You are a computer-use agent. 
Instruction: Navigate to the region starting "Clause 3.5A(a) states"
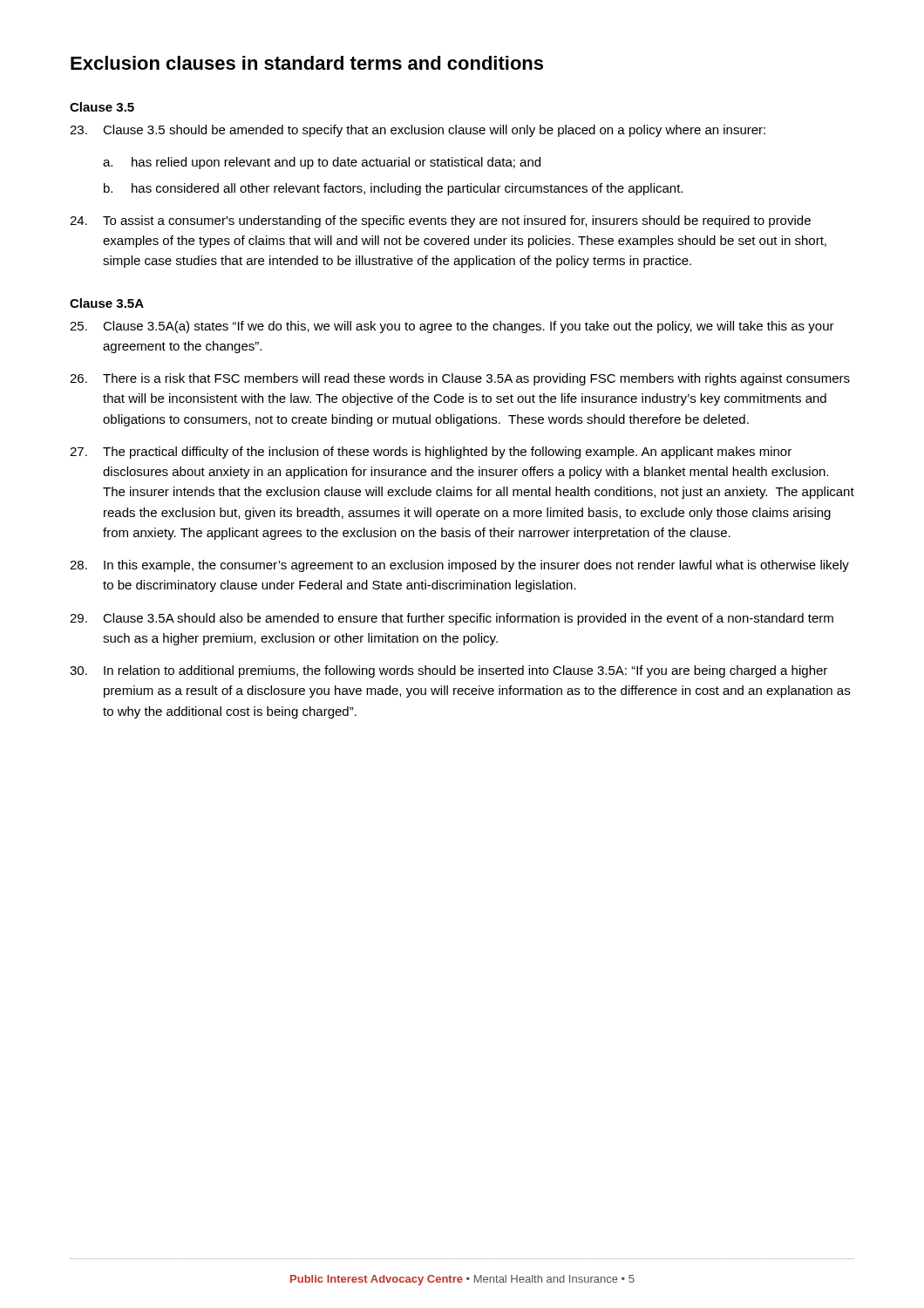462,336
